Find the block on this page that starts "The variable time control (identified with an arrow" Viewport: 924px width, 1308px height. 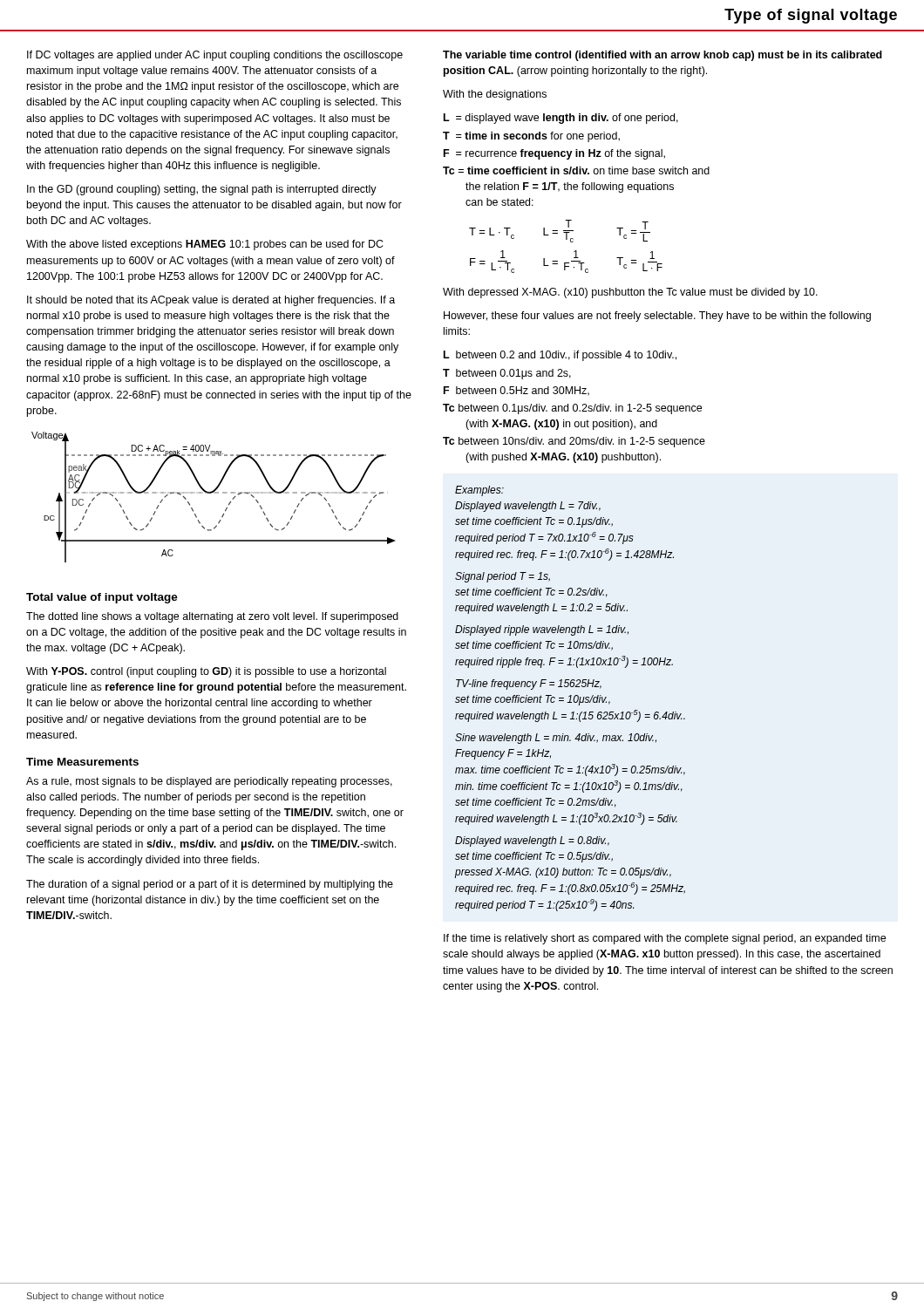[670, 63]
